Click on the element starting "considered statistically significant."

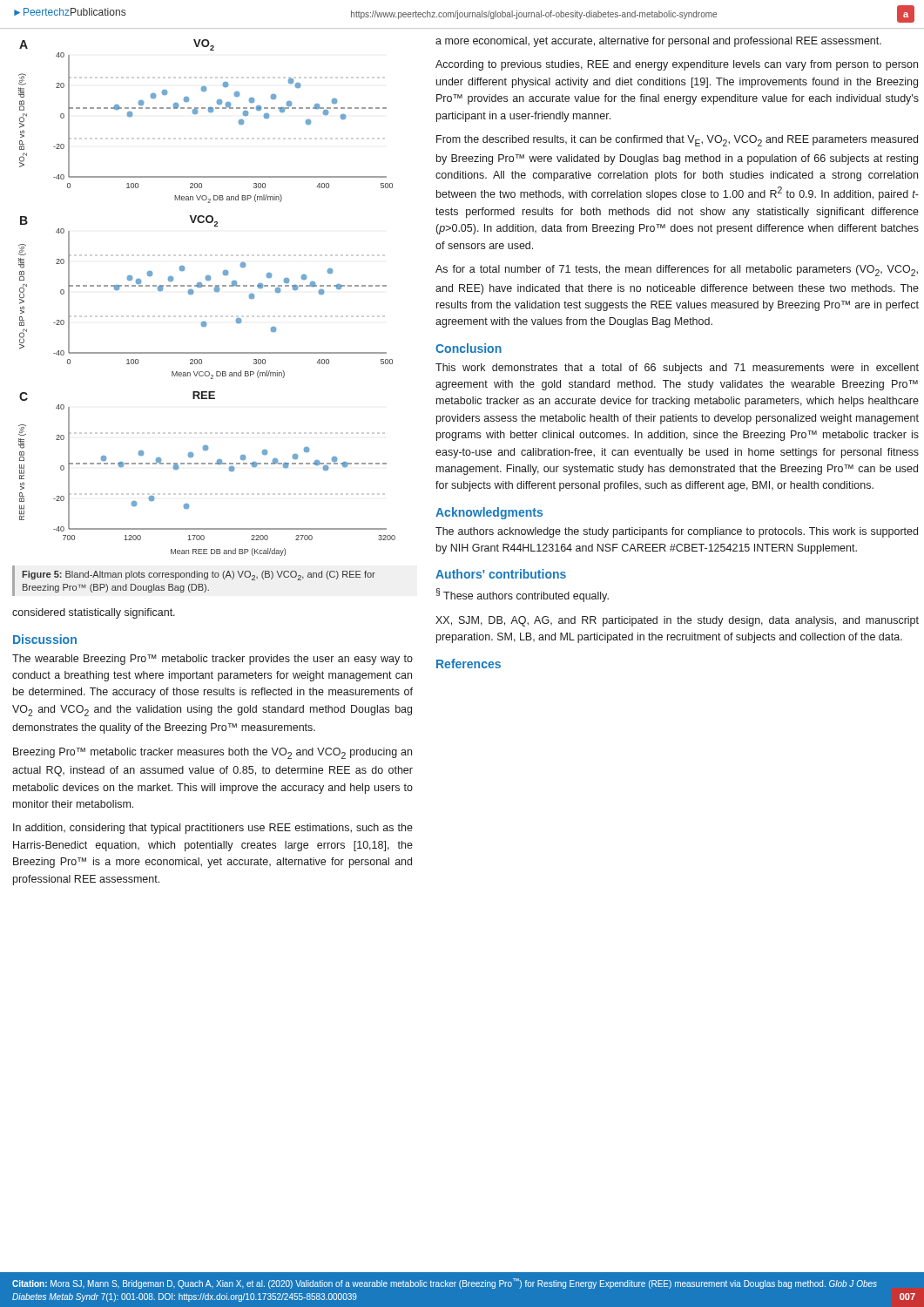click(94, 613)
